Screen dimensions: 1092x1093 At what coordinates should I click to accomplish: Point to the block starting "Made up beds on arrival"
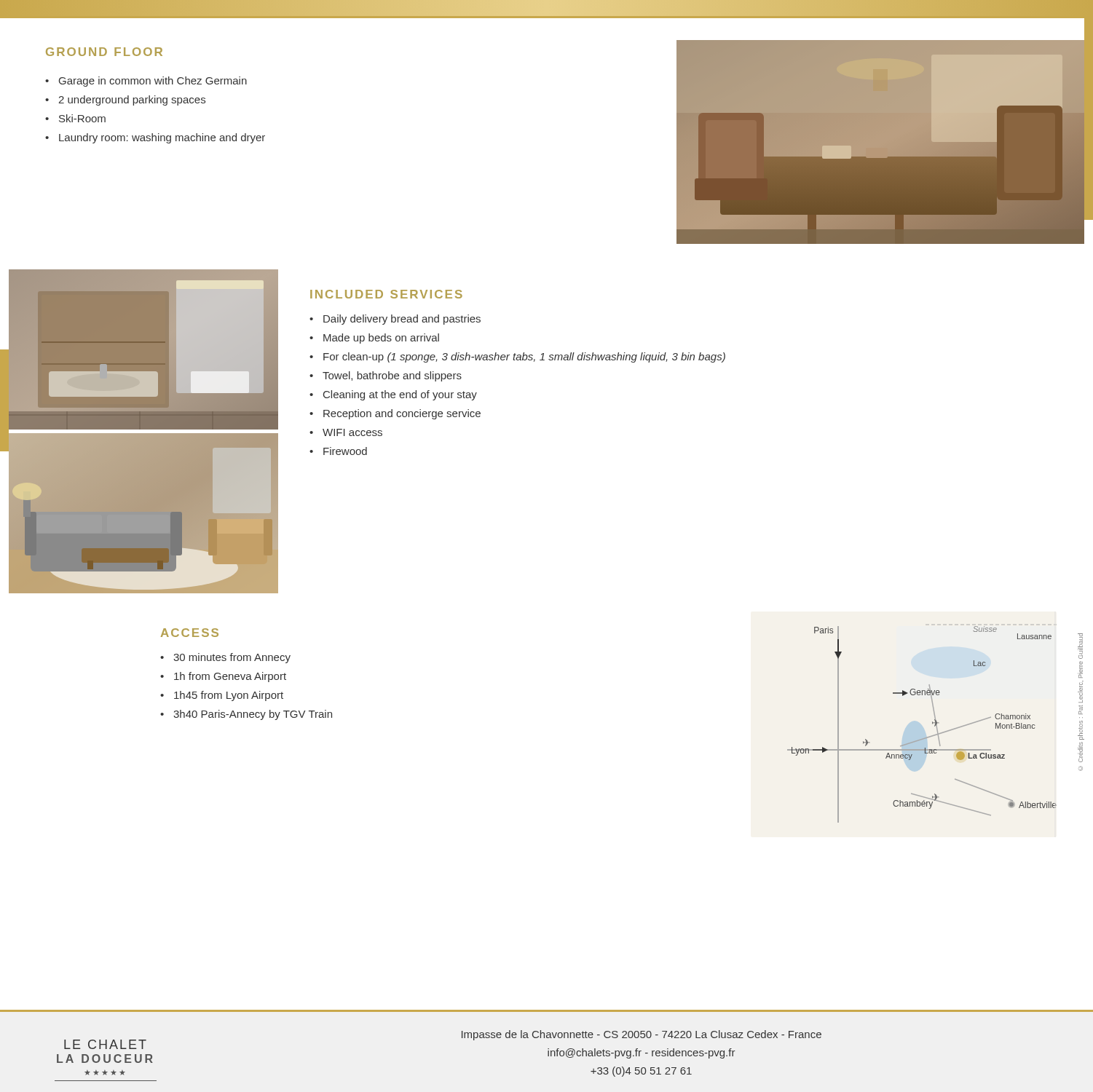point(374,339)
